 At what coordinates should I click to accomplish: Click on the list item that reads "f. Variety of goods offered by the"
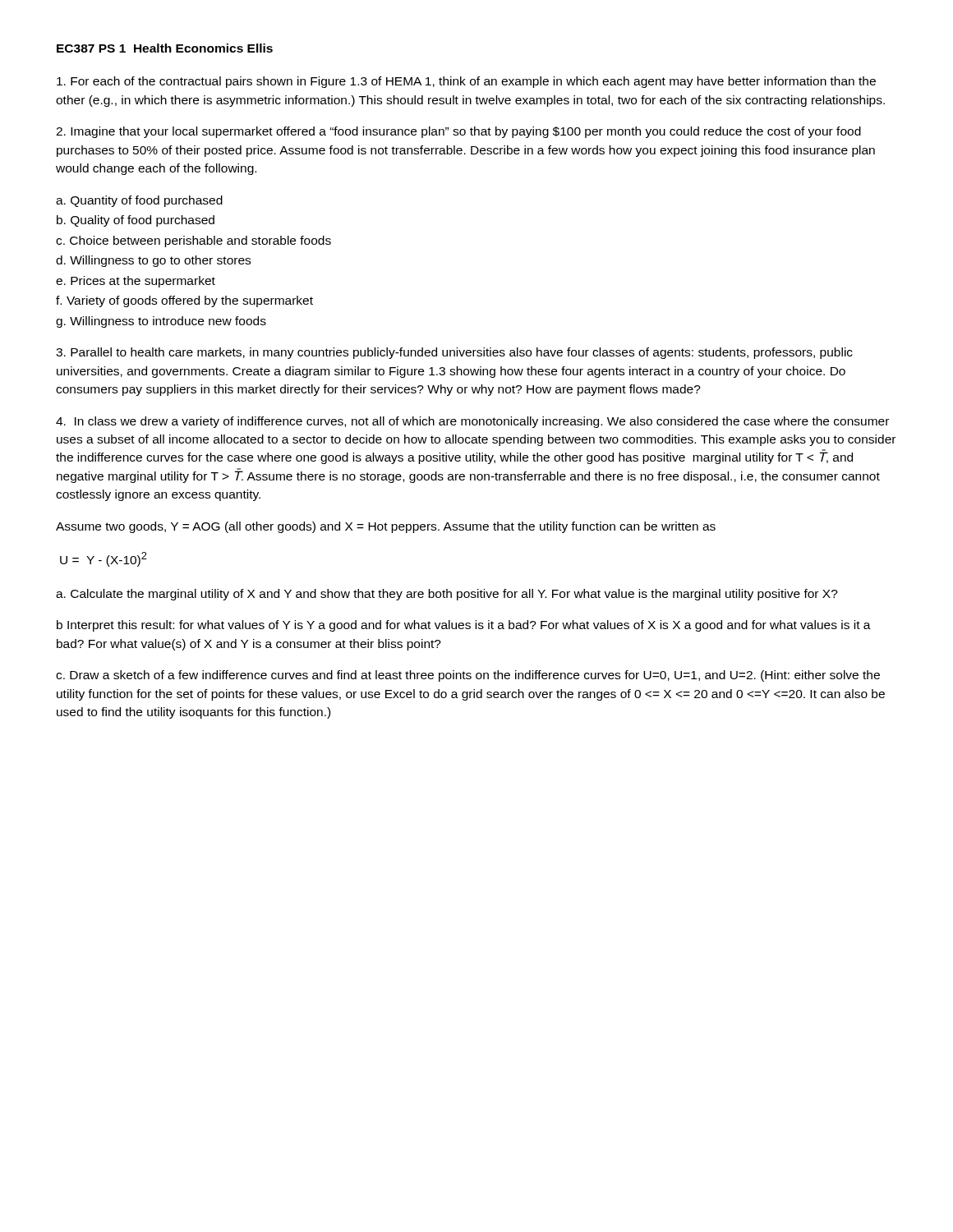[x=184, y=300]
